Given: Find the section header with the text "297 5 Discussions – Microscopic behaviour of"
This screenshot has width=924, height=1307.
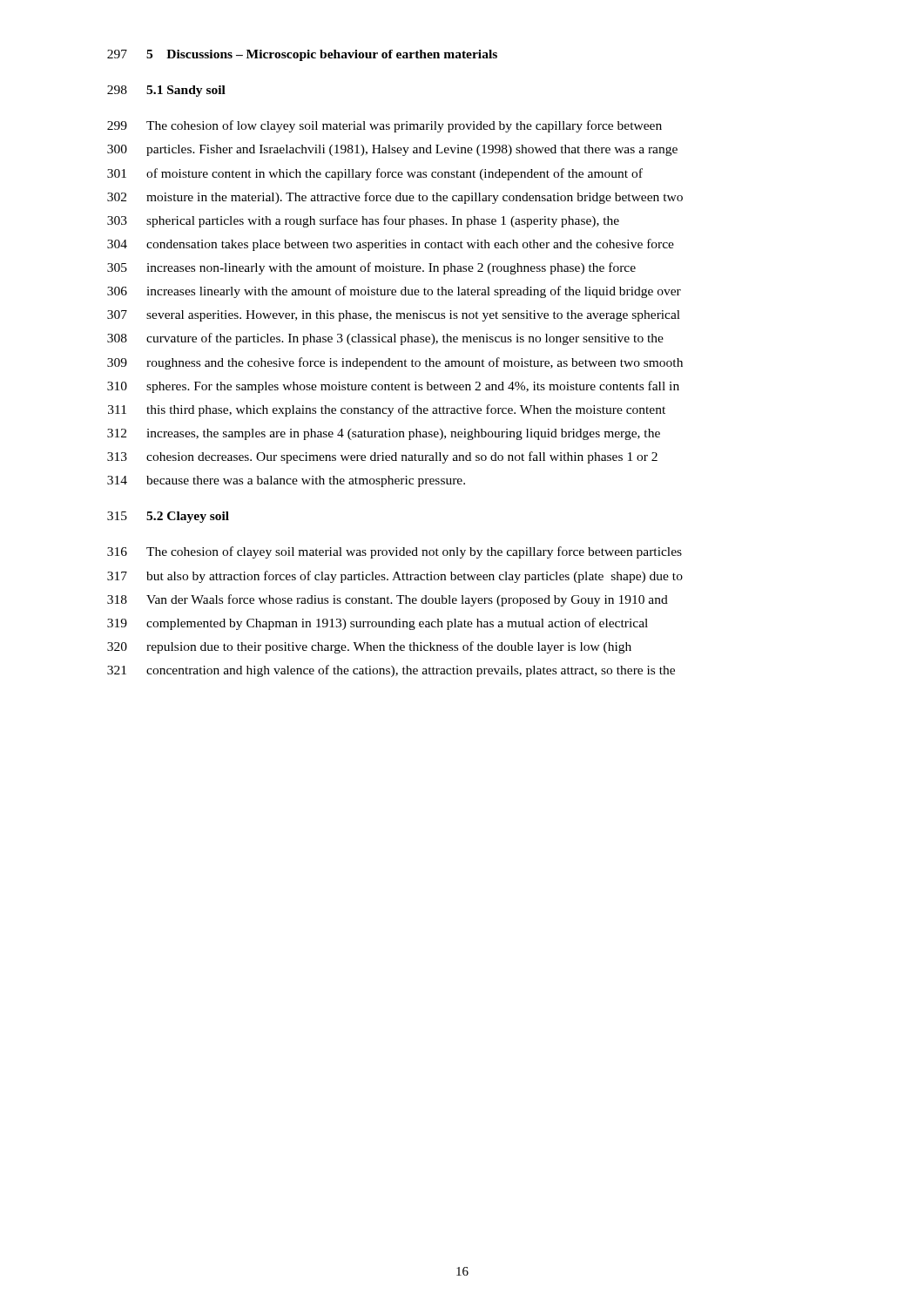Looking at the screenshot, I should click(x=475, y=54).
